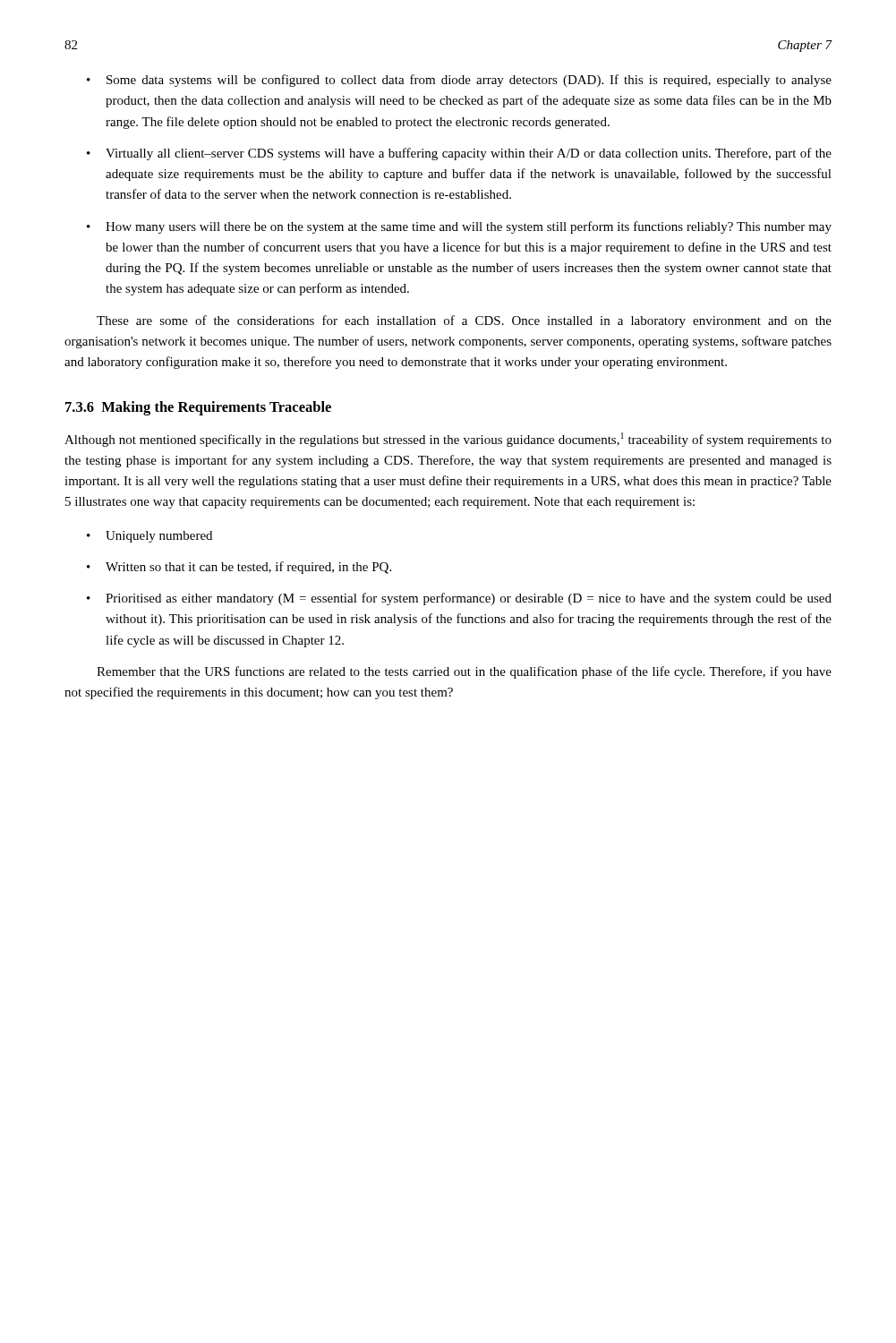Where is the passage that starts "Virtually all client–server CDS systems will"?
The image size is (896, 1343).
tap(469, 174)
